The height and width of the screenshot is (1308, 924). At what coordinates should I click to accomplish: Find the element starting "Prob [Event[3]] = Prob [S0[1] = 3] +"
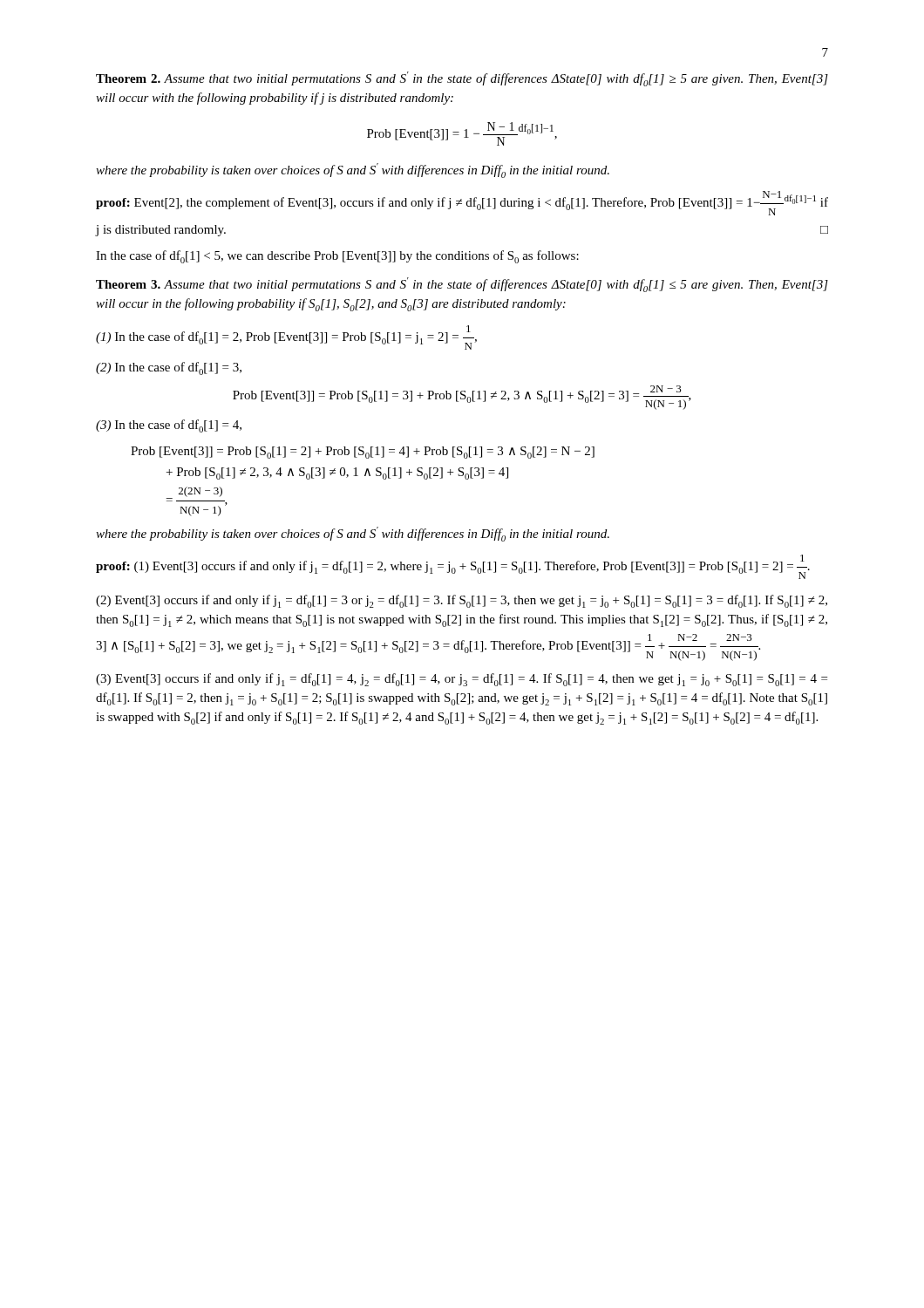point(462,397)
